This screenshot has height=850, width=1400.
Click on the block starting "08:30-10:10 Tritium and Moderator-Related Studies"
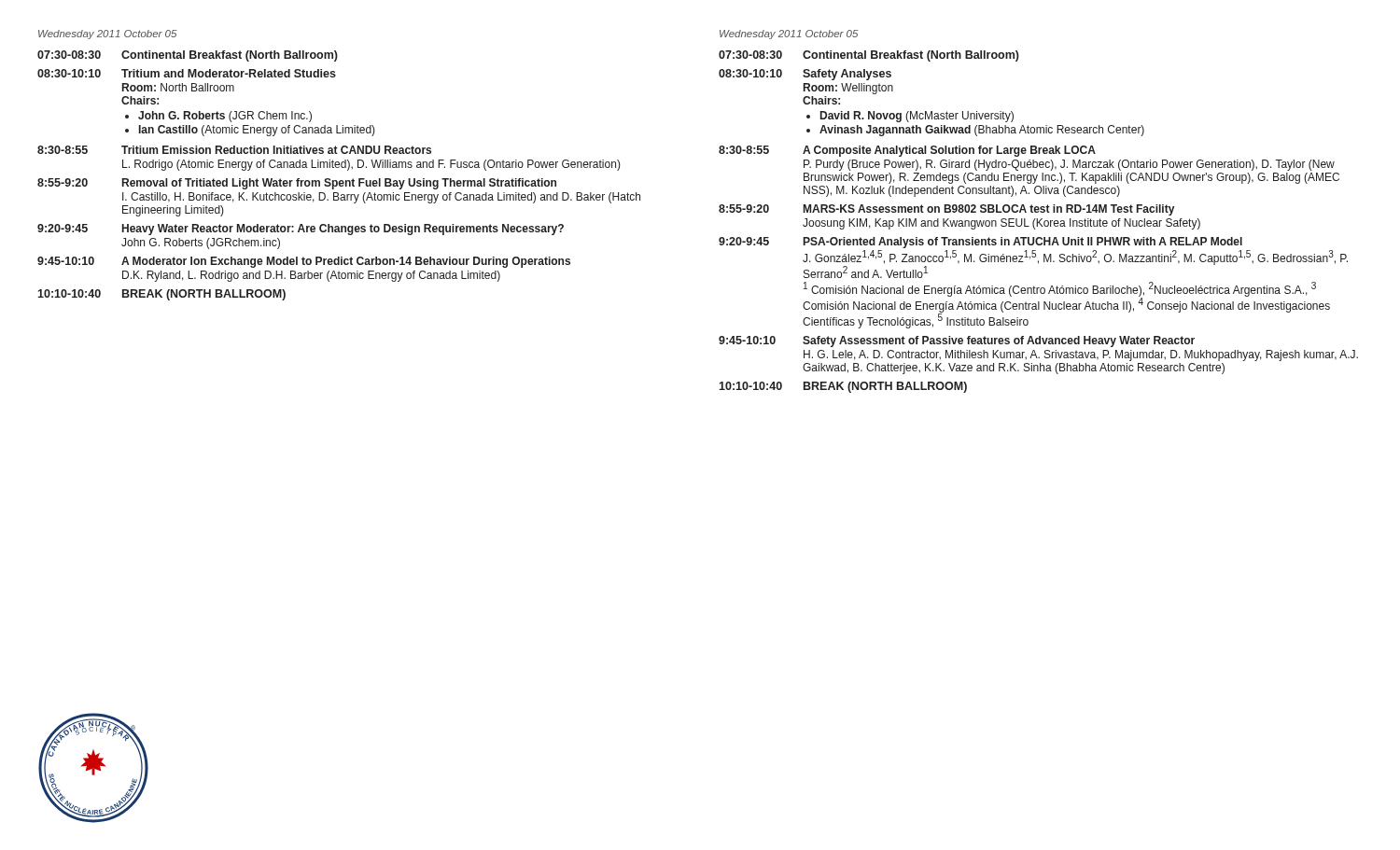point(187,73)
